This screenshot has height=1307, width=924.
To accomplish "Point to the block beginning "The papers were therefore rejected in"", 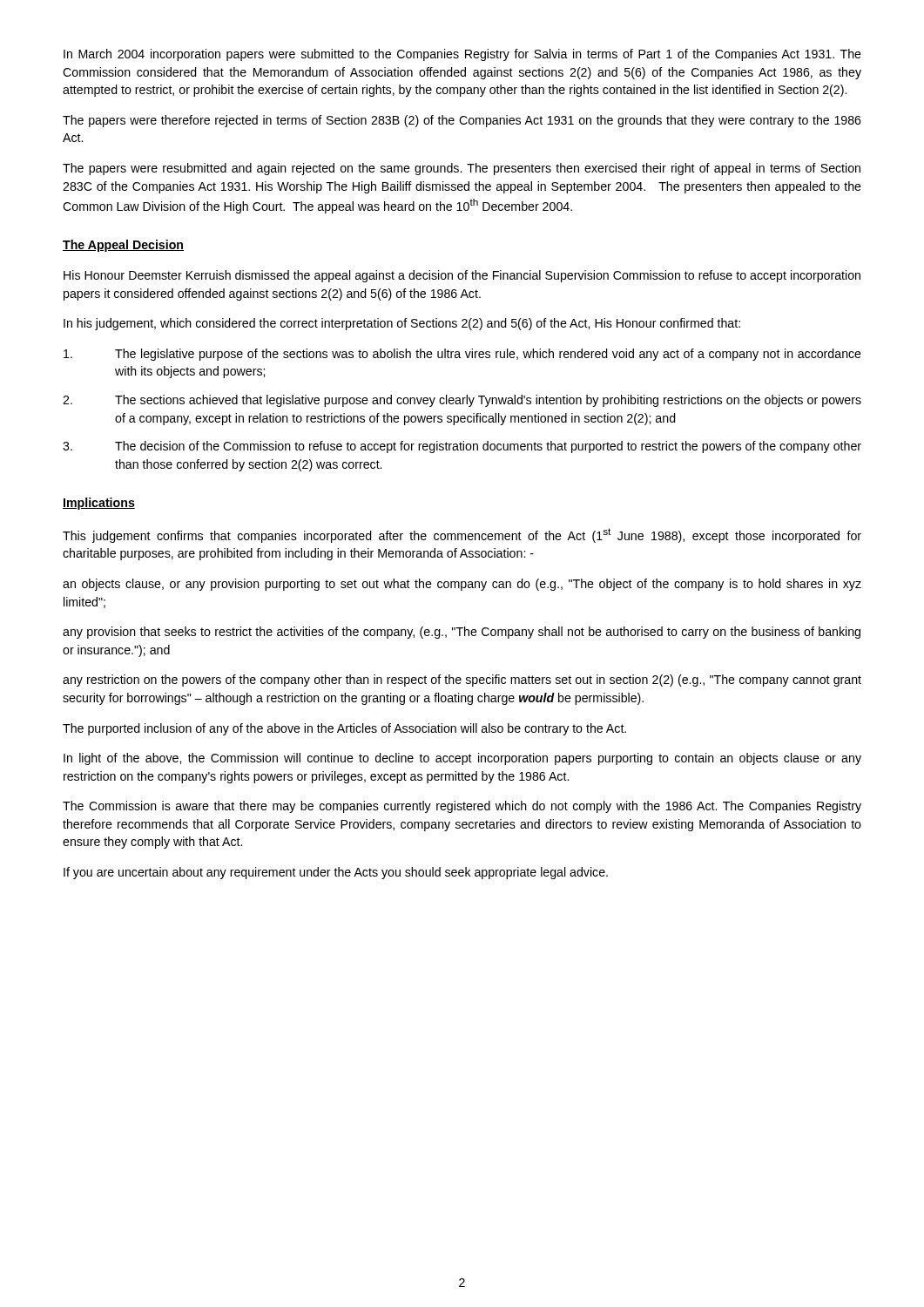I will coord(462,129).
